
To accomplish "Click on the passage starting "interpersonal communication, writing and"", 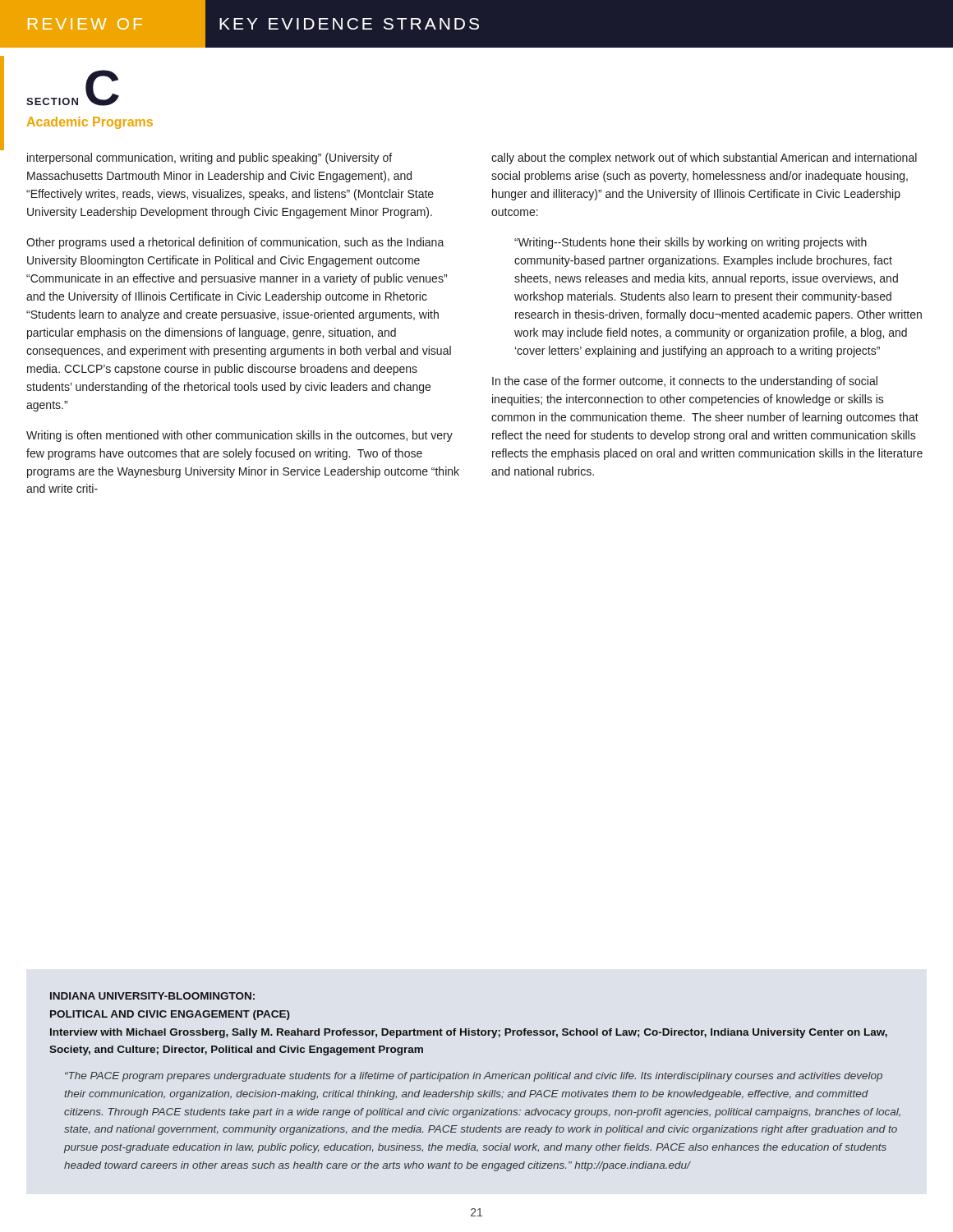I will click(244, 324).
